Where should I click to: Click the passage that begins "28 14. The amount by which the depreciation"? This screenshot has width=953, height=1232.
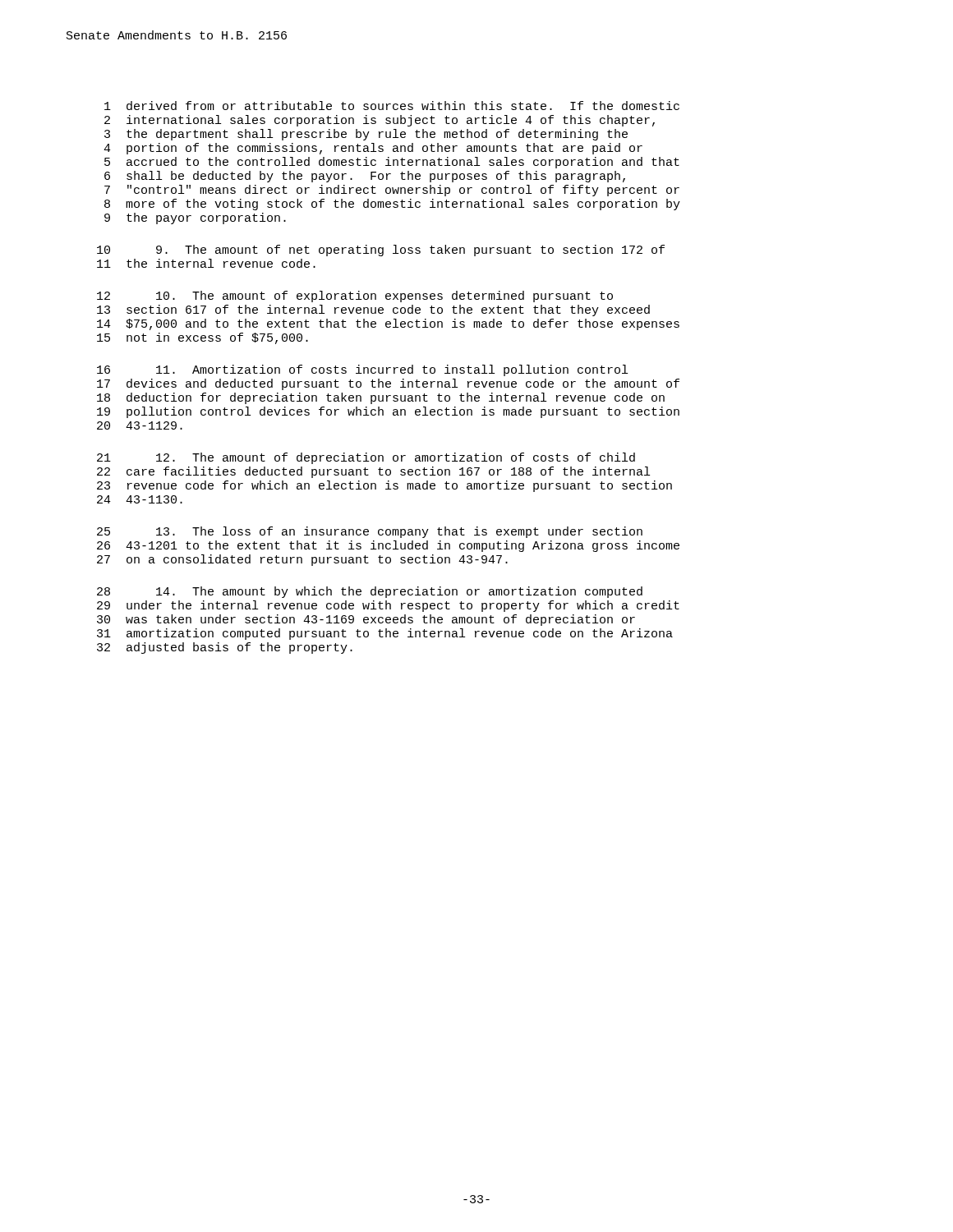pyautogui.click(x=476, y=620)
